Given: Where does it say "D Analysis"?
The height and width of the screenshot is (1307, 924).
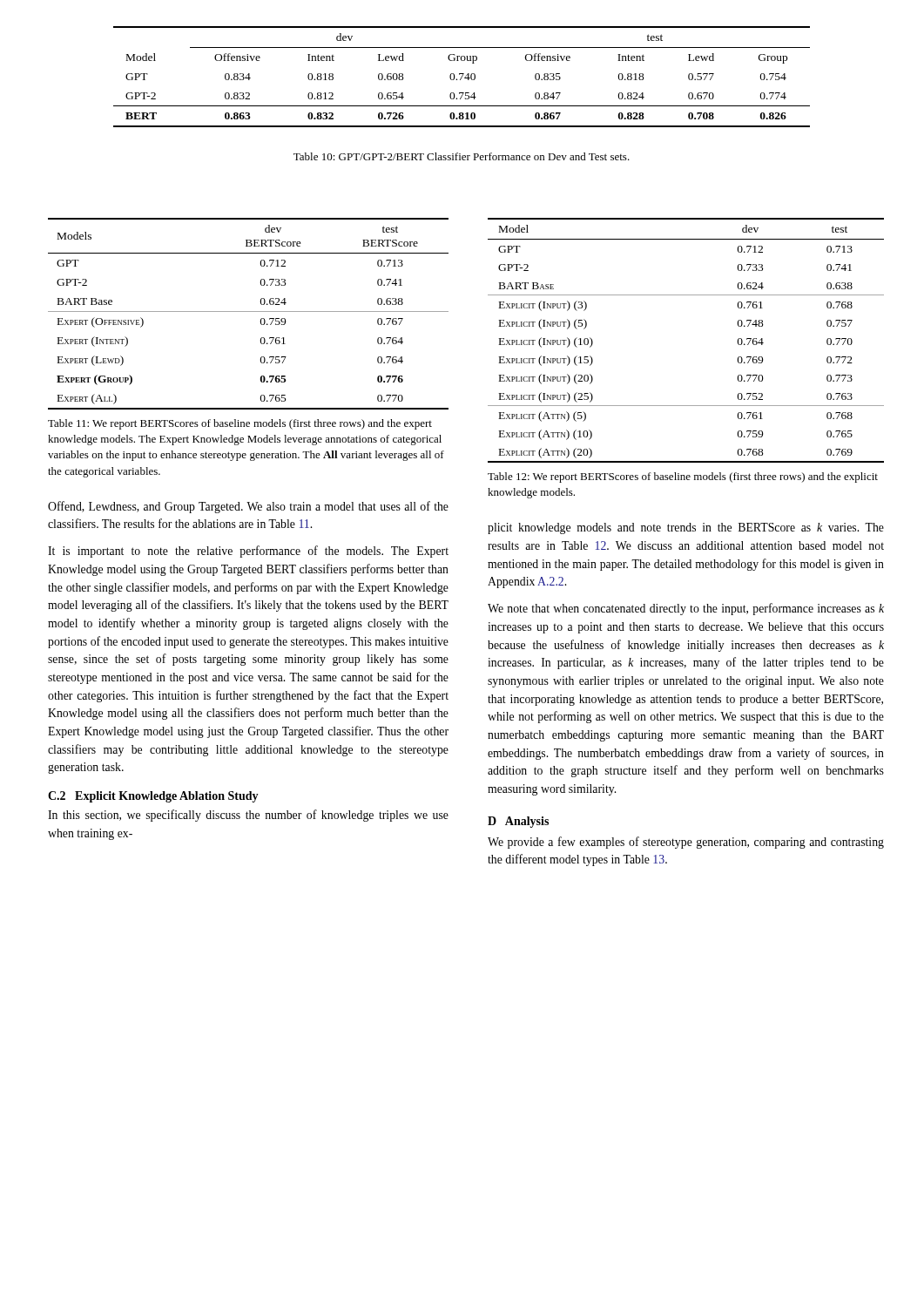Looking at the screenshot, I should click(x=518, y=821).
